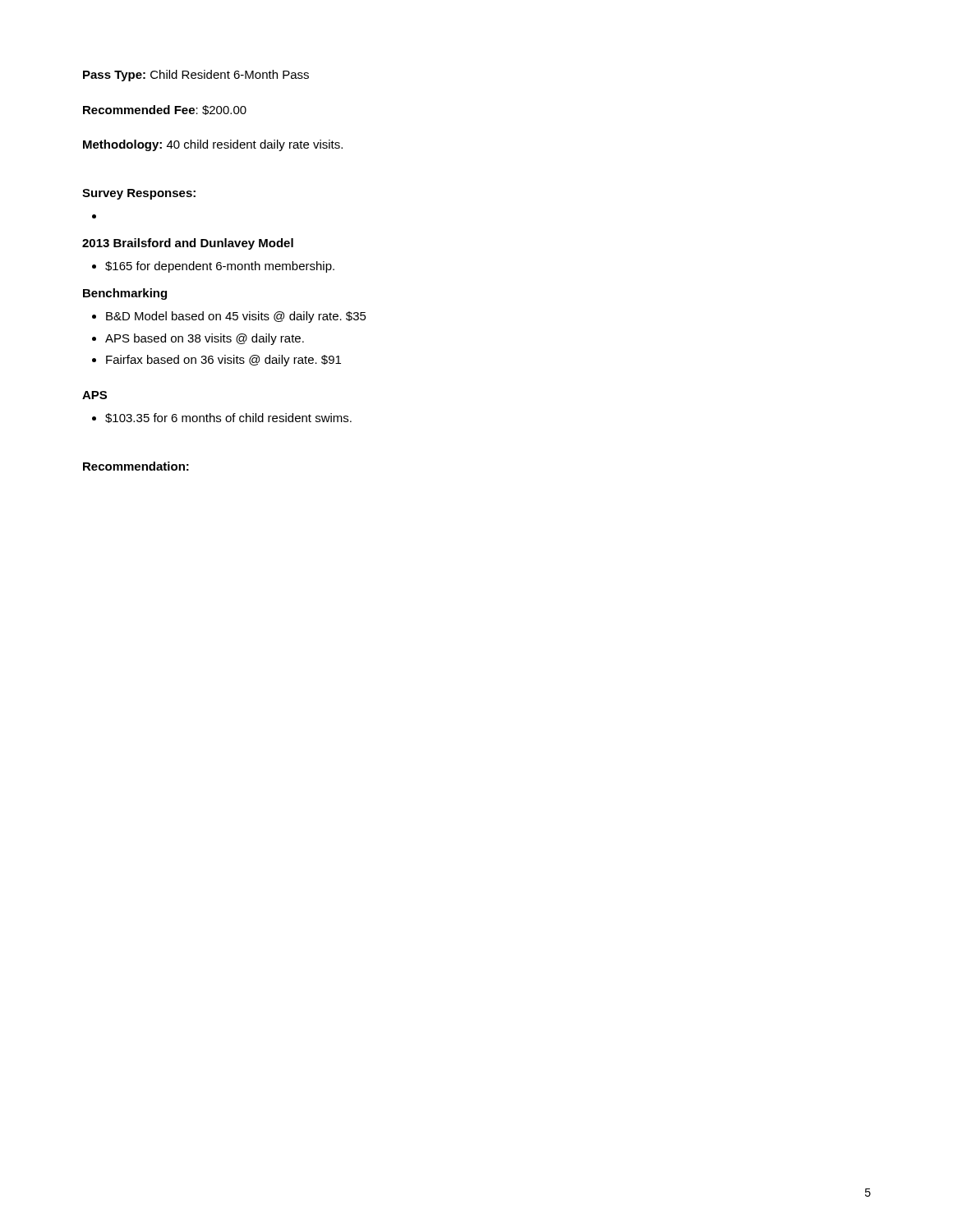The image size is (953, 1232).
Task: Where is the passage that starts "Pass Type: Child Resident"?
Action: coord(196,74)
